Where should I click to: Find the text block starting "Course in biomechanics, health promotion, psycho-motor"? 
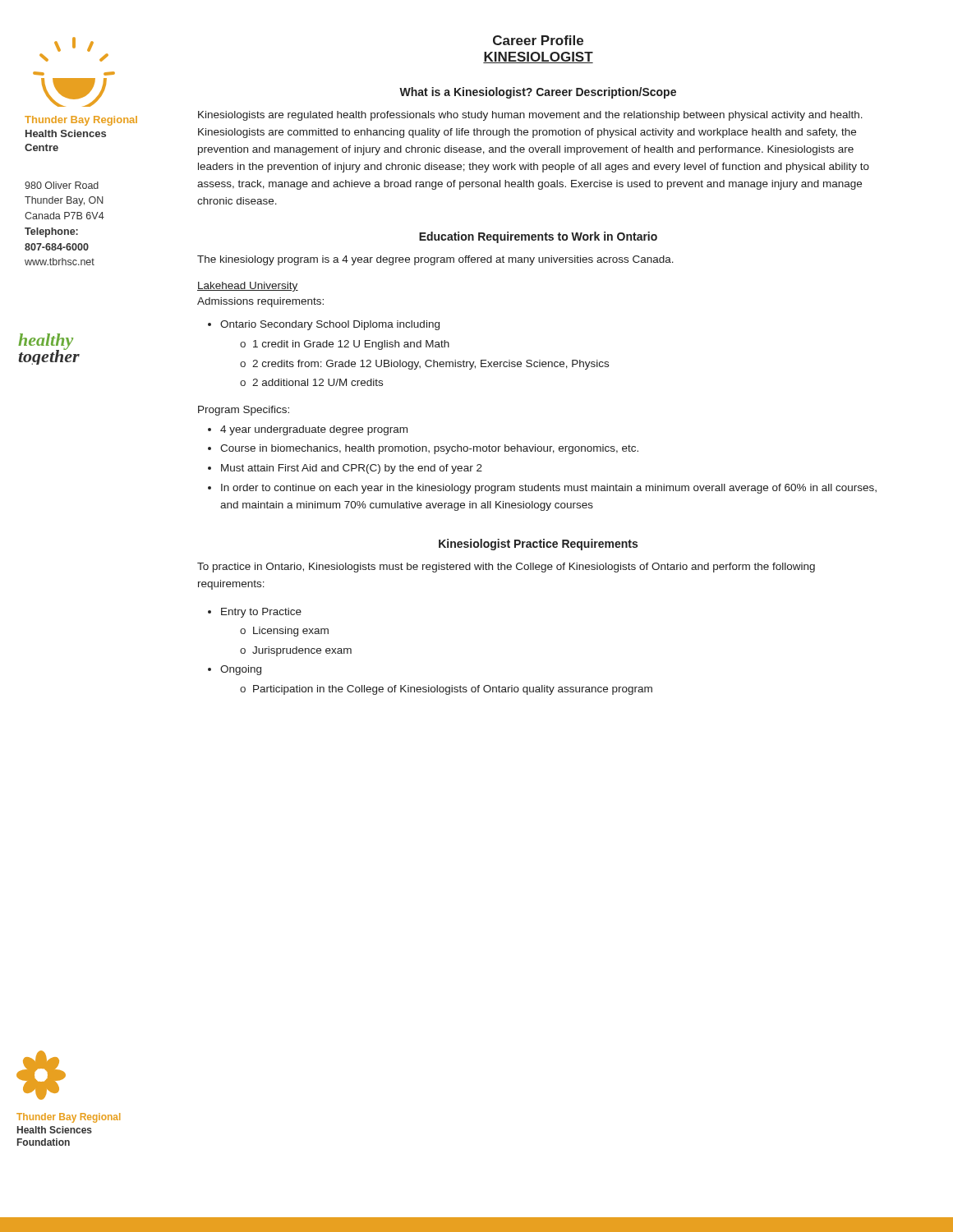[x=430, y=448]
